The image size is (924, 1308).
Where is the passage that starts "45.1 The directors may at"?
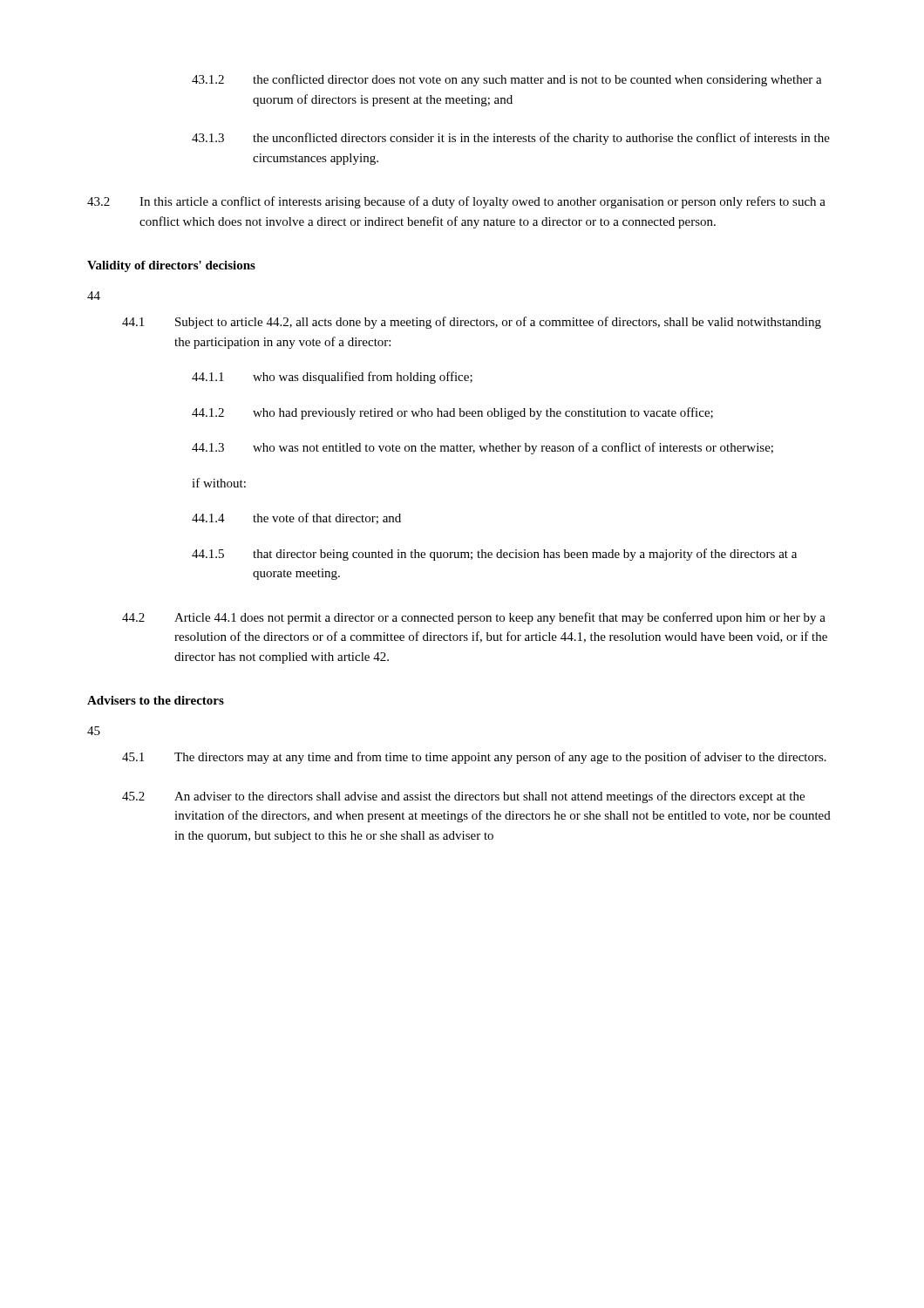(x=474, y=757)
